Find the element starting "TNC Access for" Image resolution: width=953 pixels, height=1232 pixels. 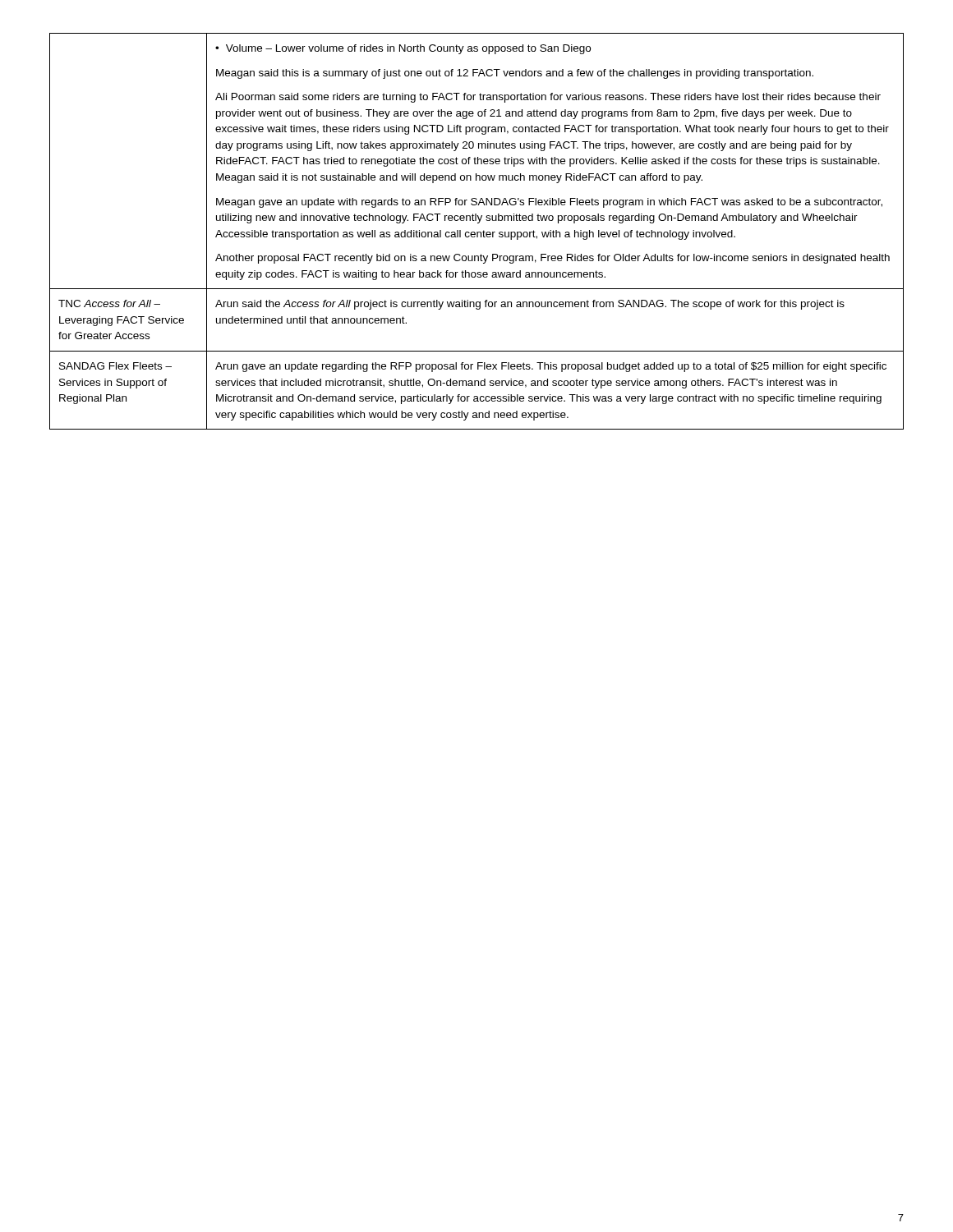(121, 320)
